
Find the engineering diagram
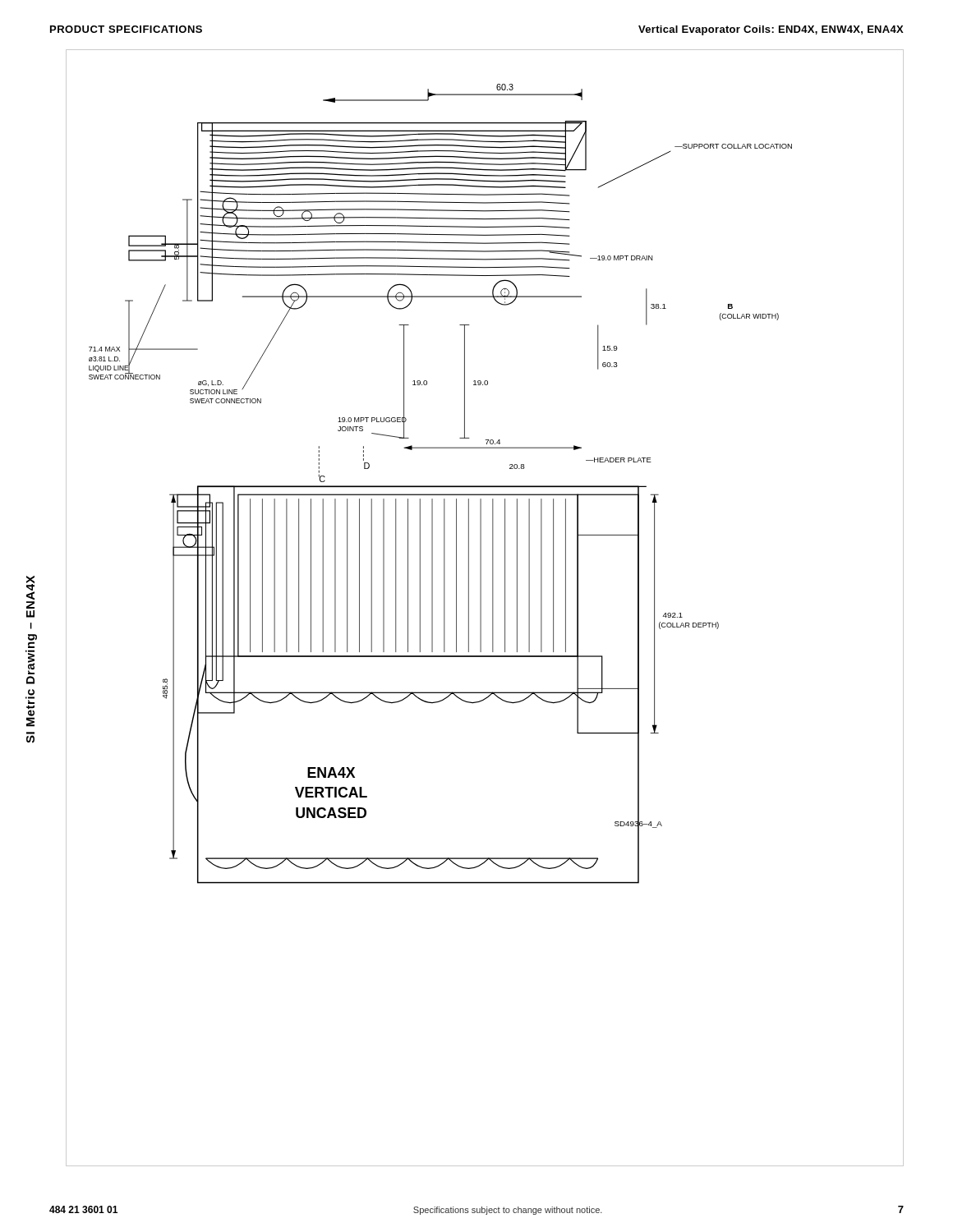[x=485, y=608]
